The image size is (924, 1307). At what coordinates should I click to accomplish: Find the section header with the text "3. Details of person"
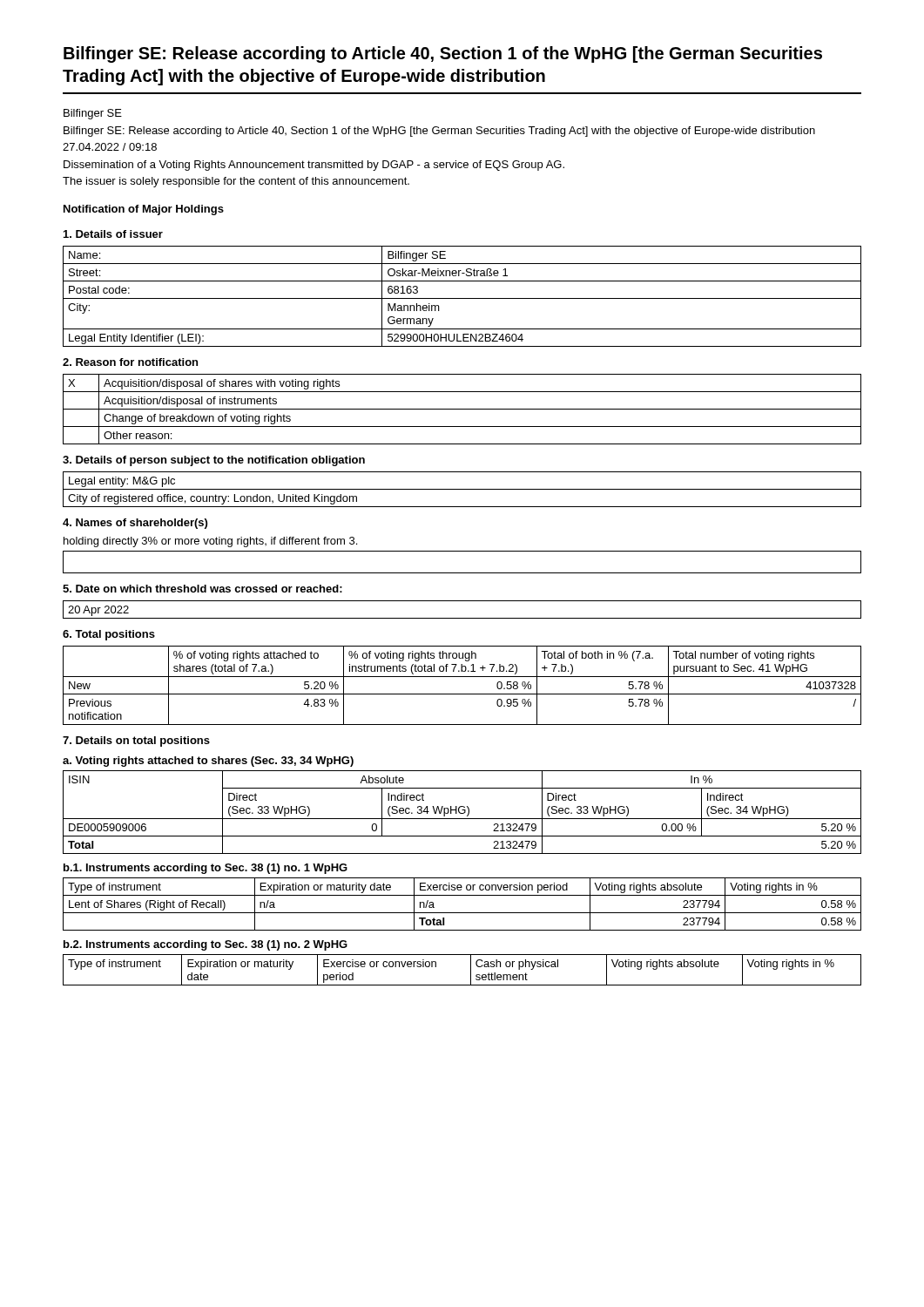214,459
